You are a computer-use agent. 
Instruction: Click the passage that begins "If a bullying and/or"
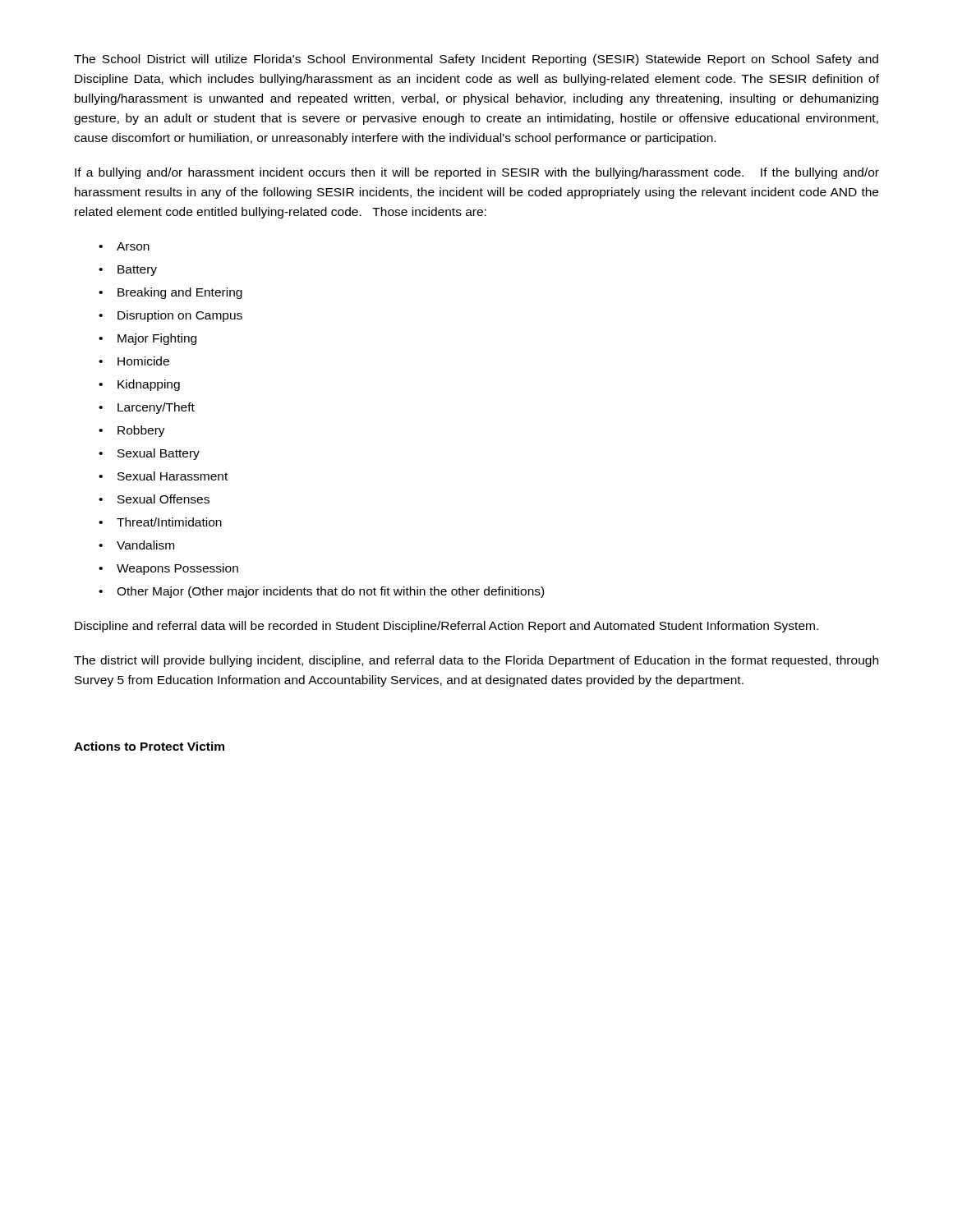(476, 192)
